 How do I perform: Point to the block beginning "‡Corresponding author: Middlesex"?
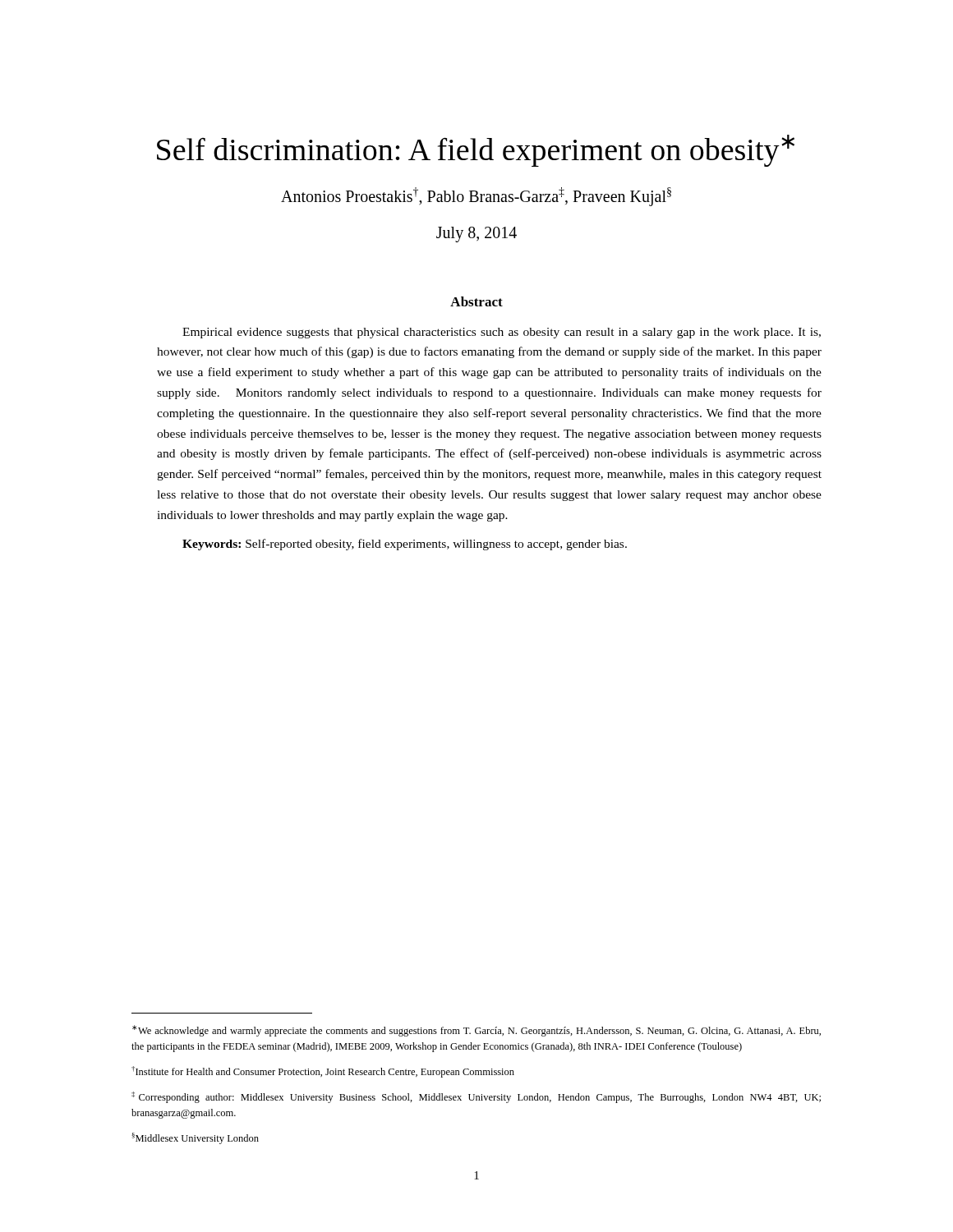click(x=476, y=1105)
